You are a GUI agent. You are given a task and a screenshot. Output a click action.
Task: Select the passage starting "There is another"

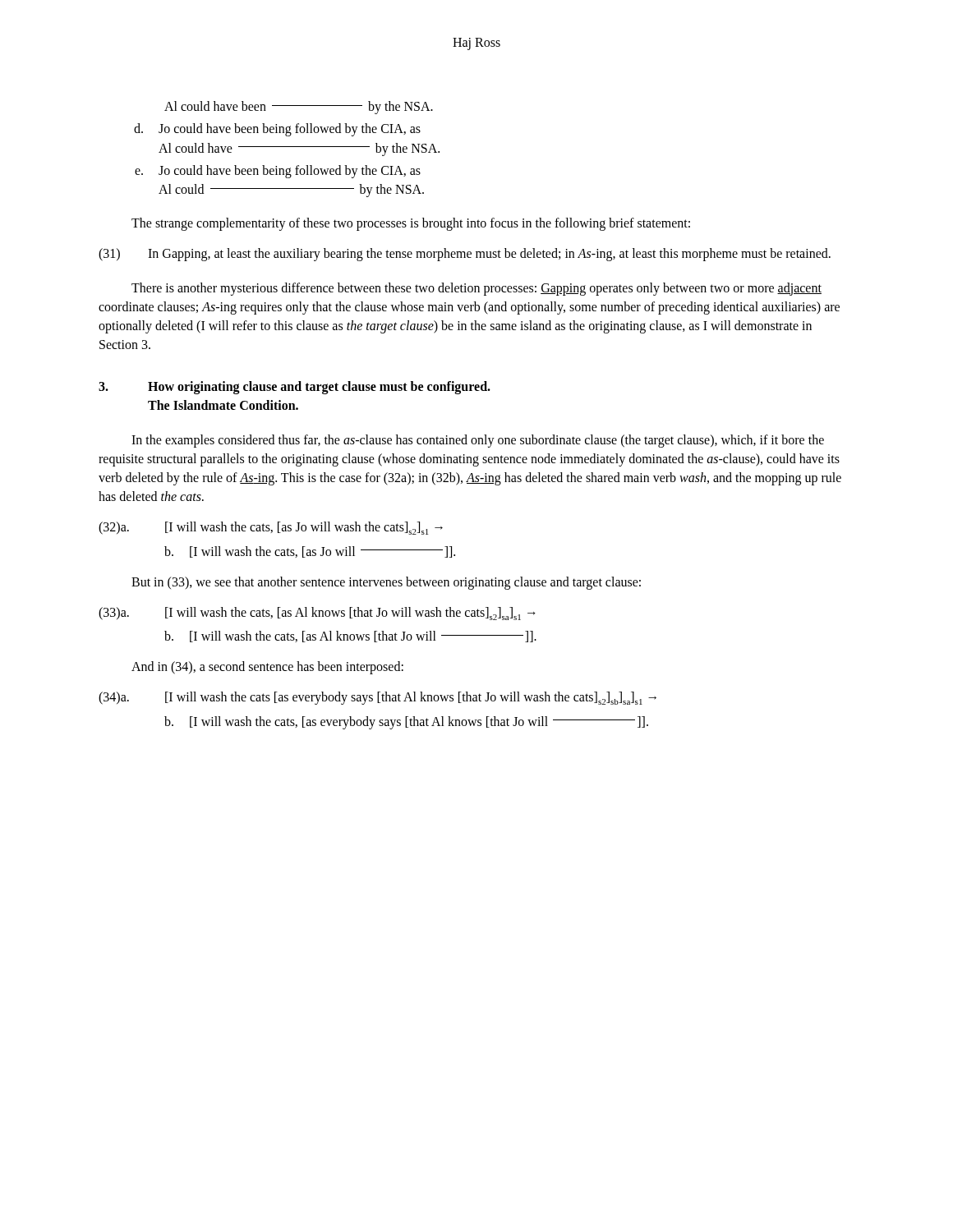[x=469, y=316]
